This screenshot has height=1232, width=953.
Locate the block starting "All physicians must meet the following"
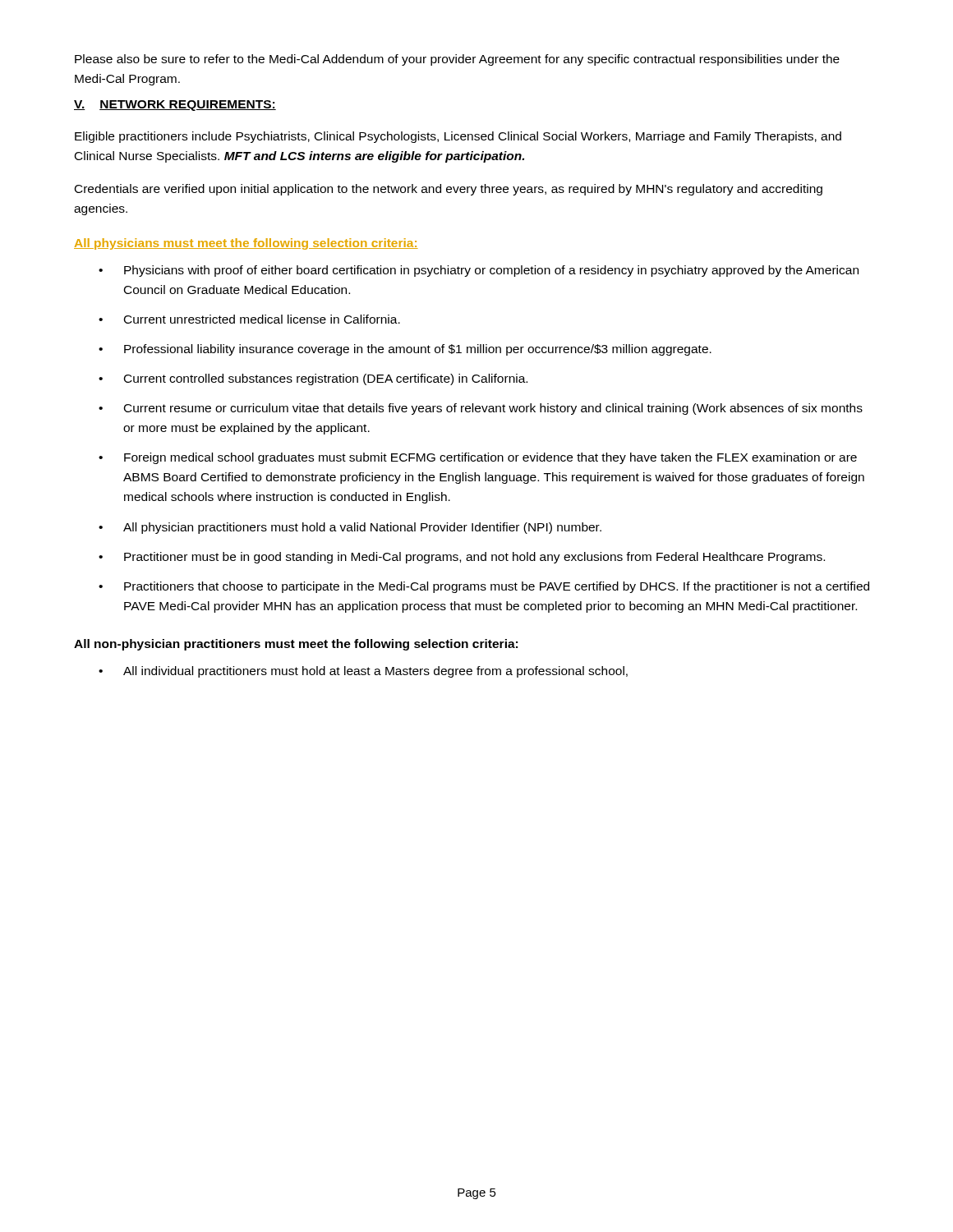tap(246, 243)
